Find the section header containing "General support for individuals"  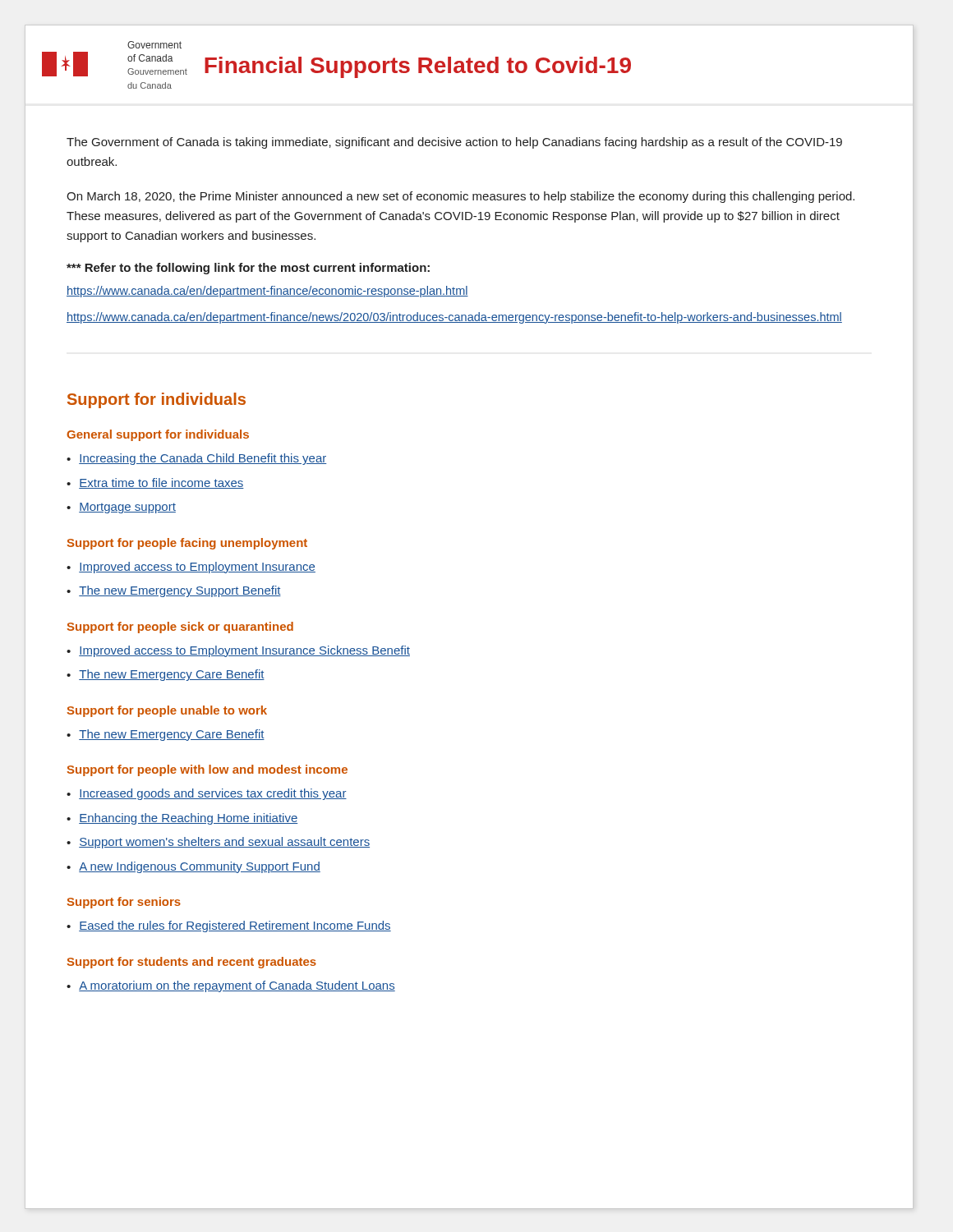point(158,434)
